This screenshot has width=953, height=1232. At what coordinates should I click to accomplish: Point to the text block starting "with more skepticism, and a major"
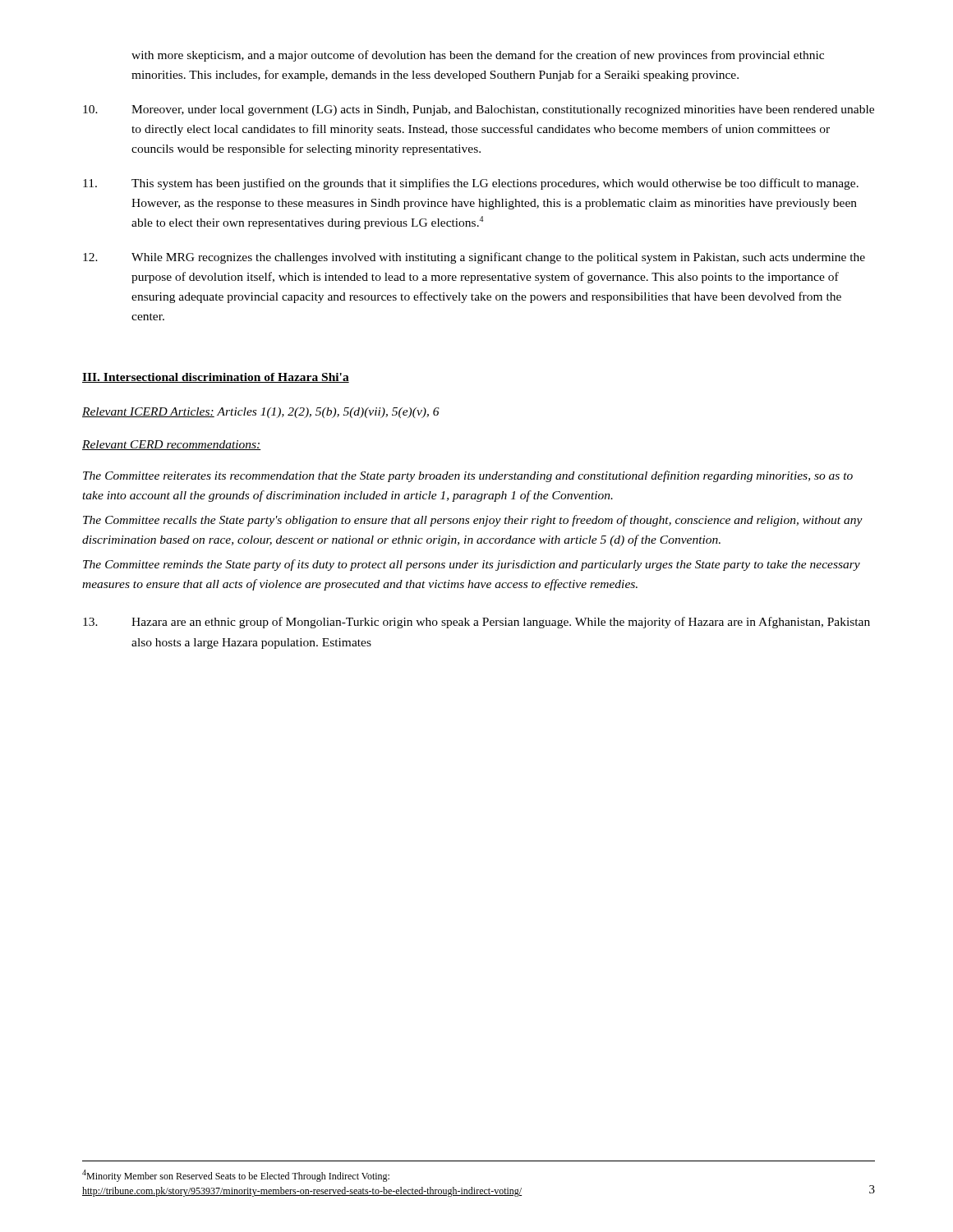click(x=478, y=64)
